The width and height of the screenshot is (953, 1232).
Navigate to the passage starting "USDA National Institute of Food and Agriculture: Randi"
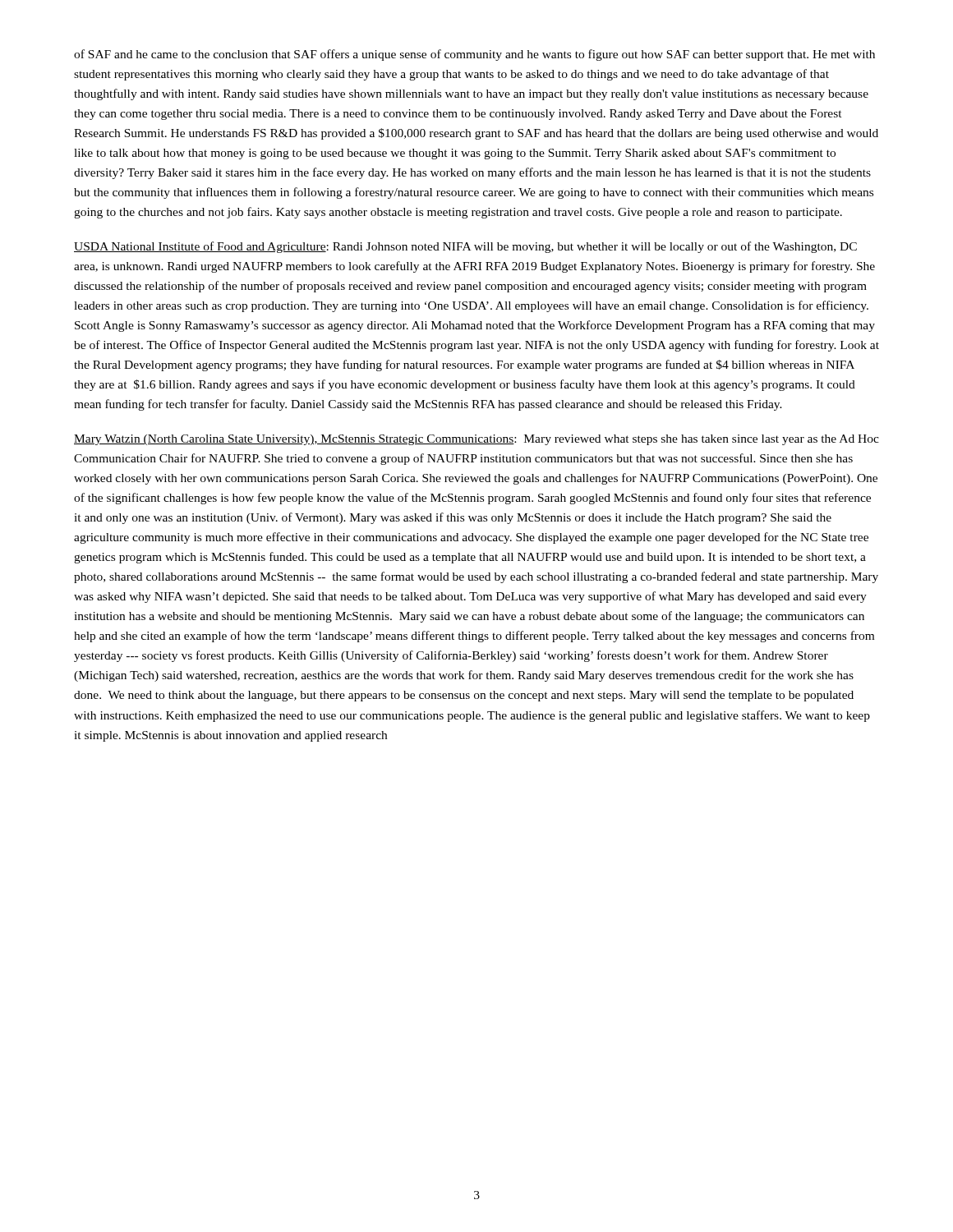476,325
